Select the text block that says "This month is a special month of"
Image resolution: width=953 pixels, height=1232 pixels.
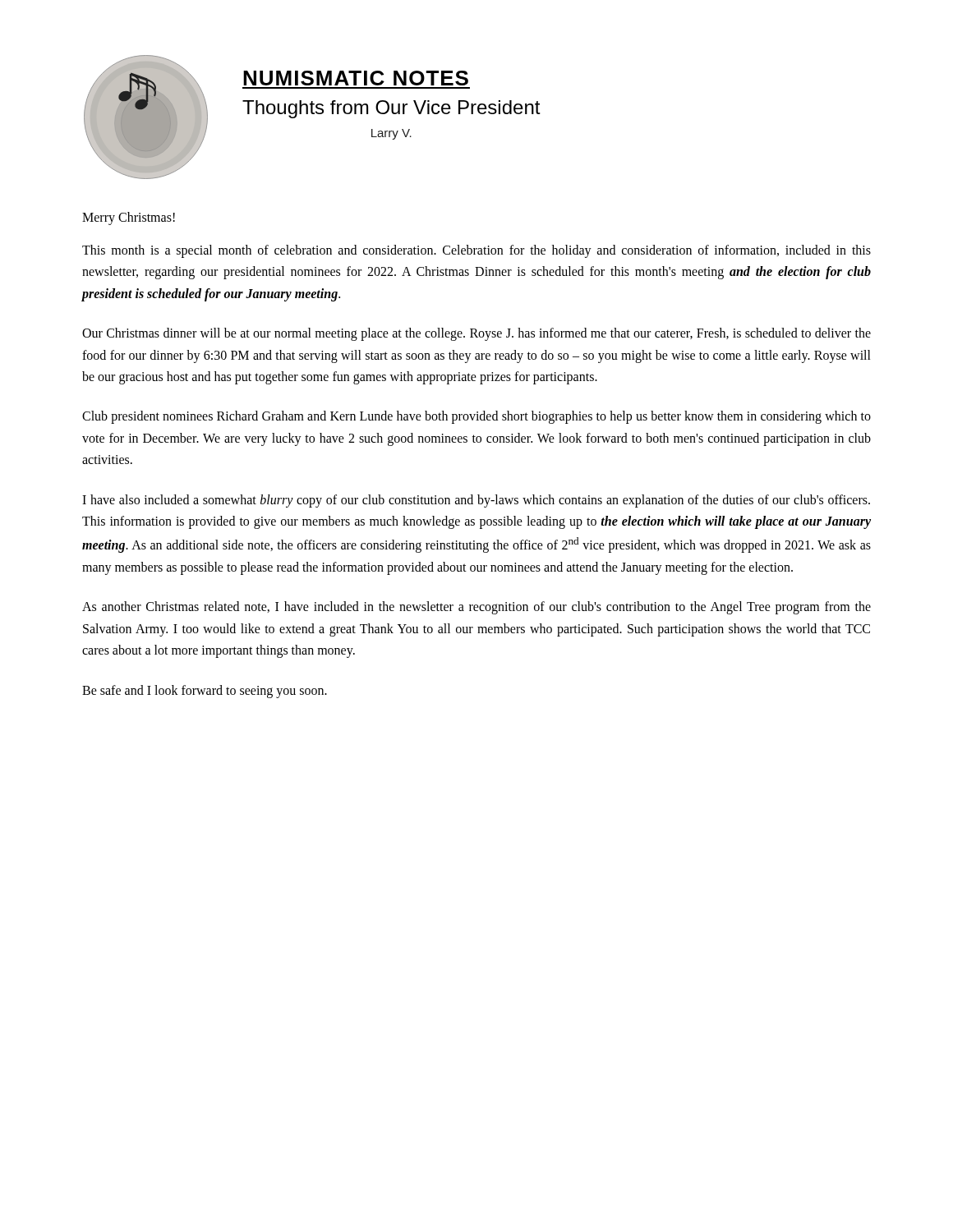[x=476, y=272]
